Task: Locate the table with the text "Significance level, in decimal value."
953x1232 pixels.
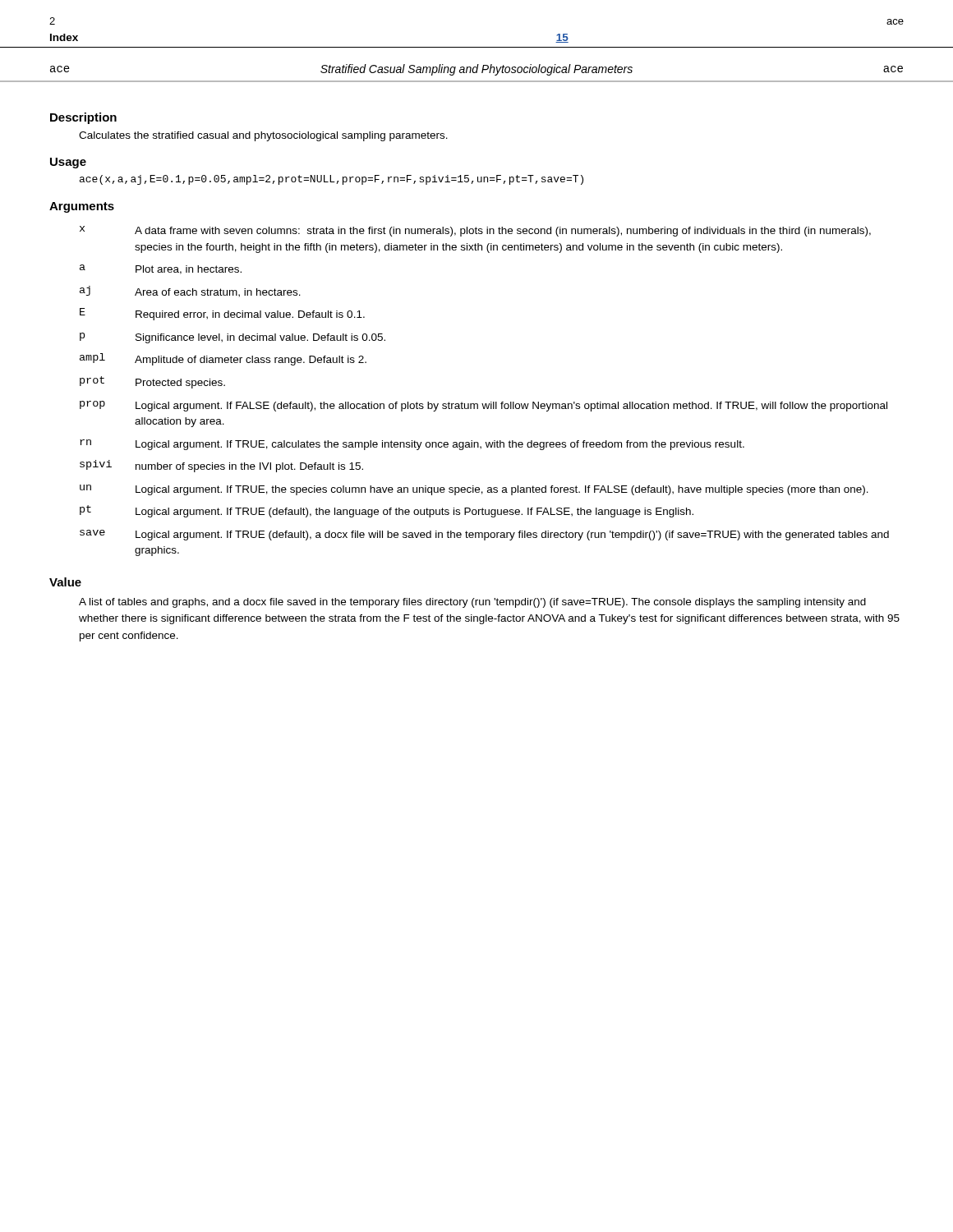Action: 476,391
